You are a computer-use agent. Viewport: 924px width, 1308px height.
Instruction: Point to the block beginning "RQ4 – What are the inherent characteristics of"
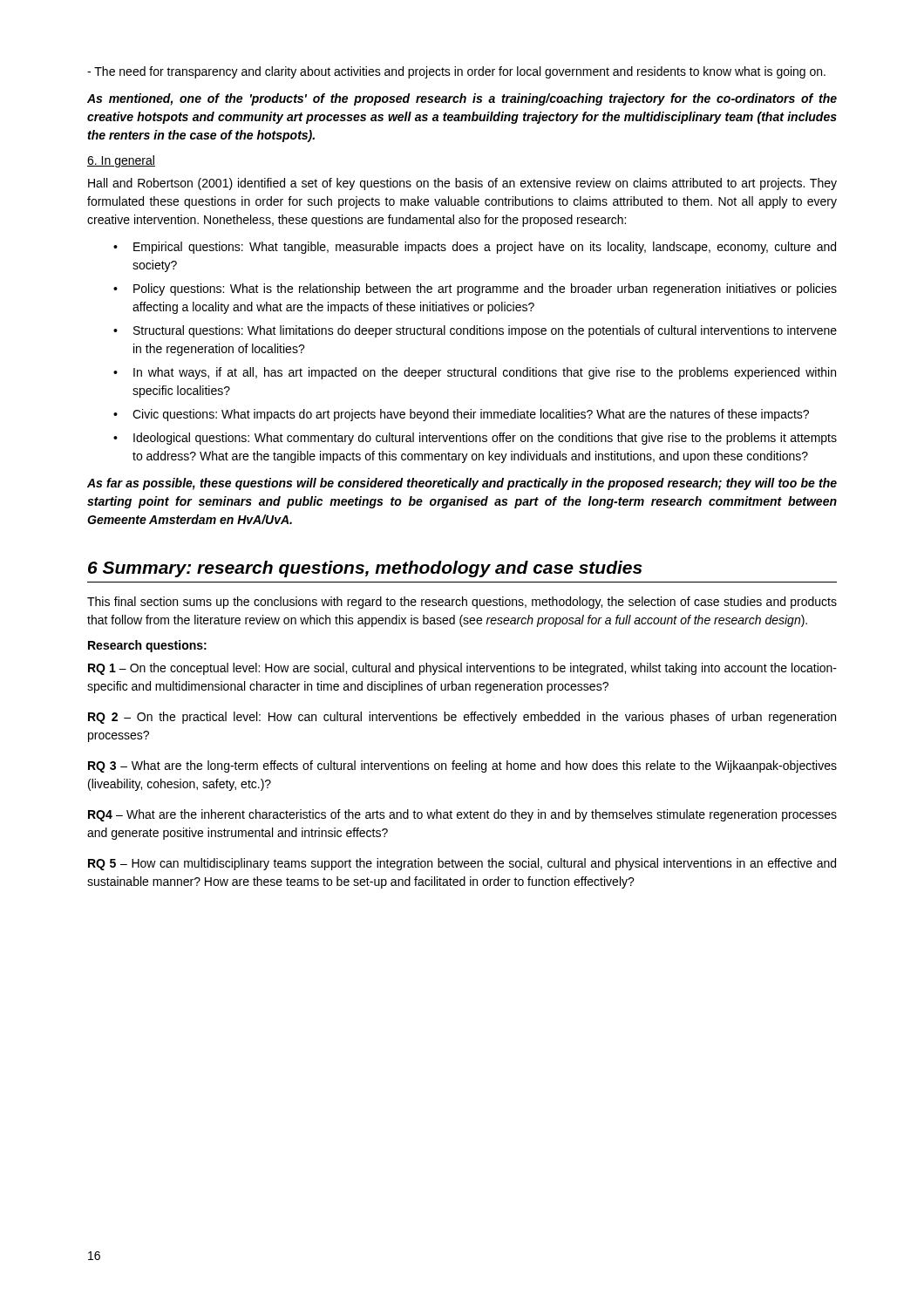tap(462, 824)
